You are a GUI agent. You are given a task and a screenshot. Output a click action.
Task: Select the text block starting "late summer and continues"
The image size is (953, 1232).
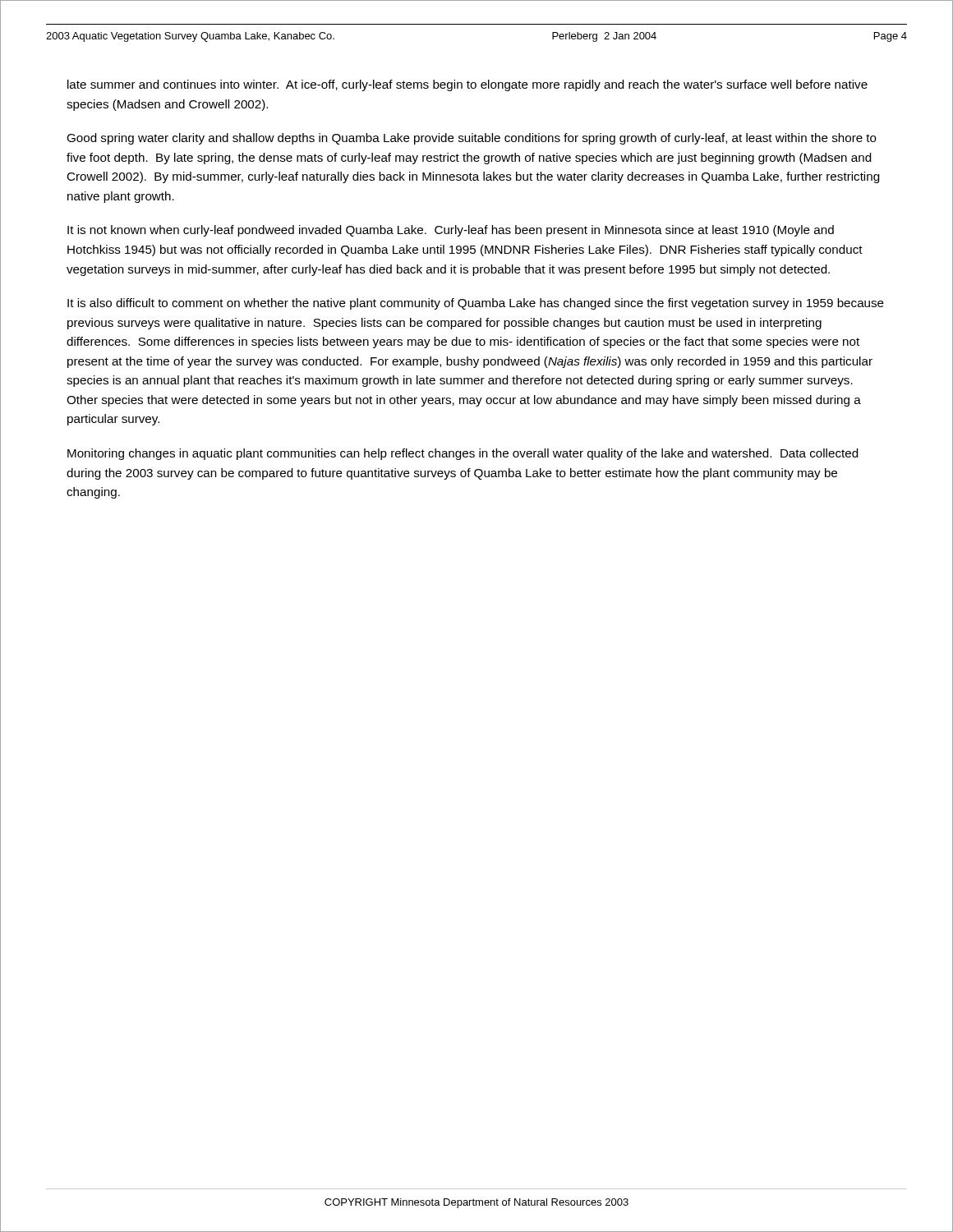point(467,94)
